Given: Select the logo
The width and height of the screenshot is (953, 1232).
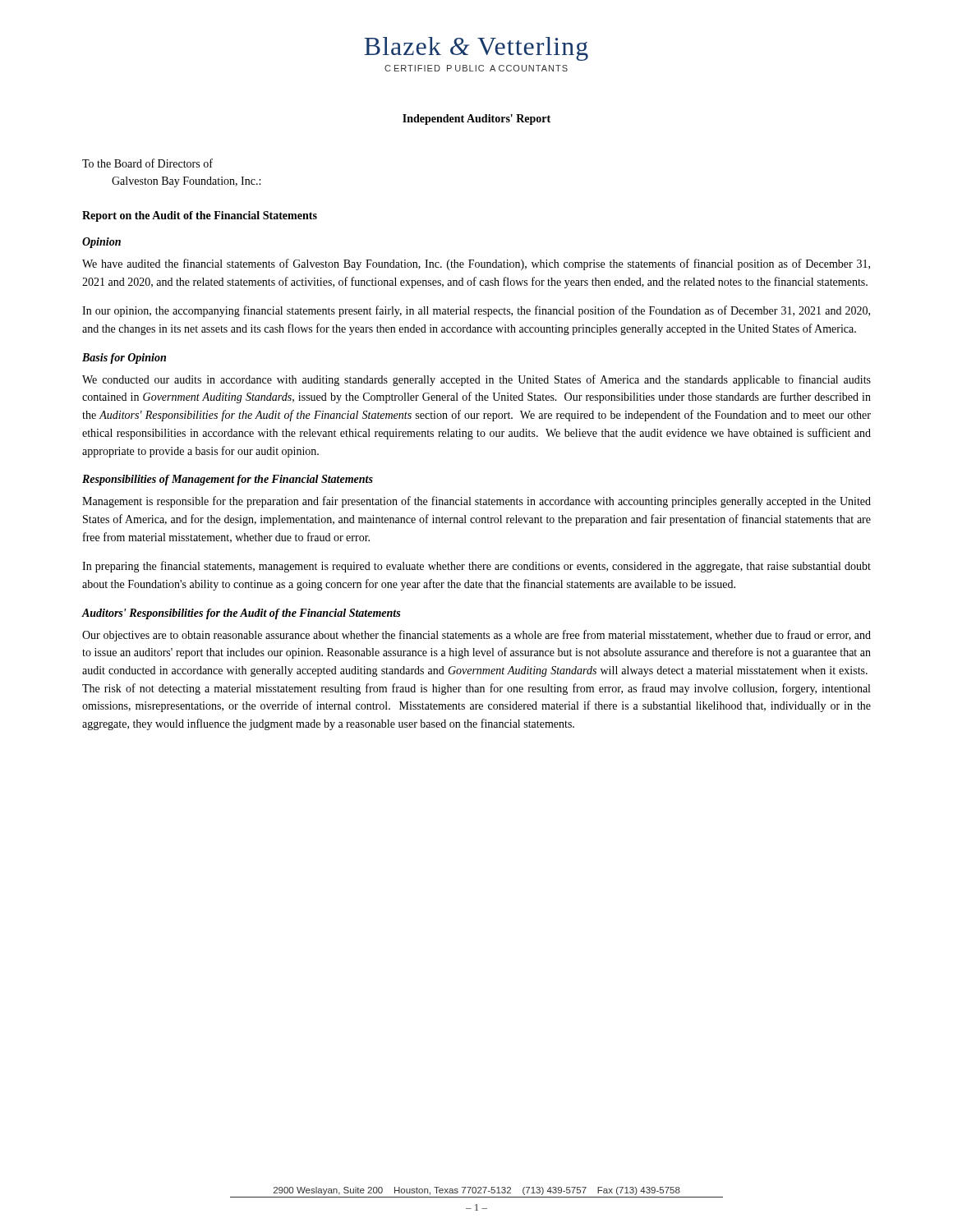Looking at the screenshot, I should coord(476,37).
